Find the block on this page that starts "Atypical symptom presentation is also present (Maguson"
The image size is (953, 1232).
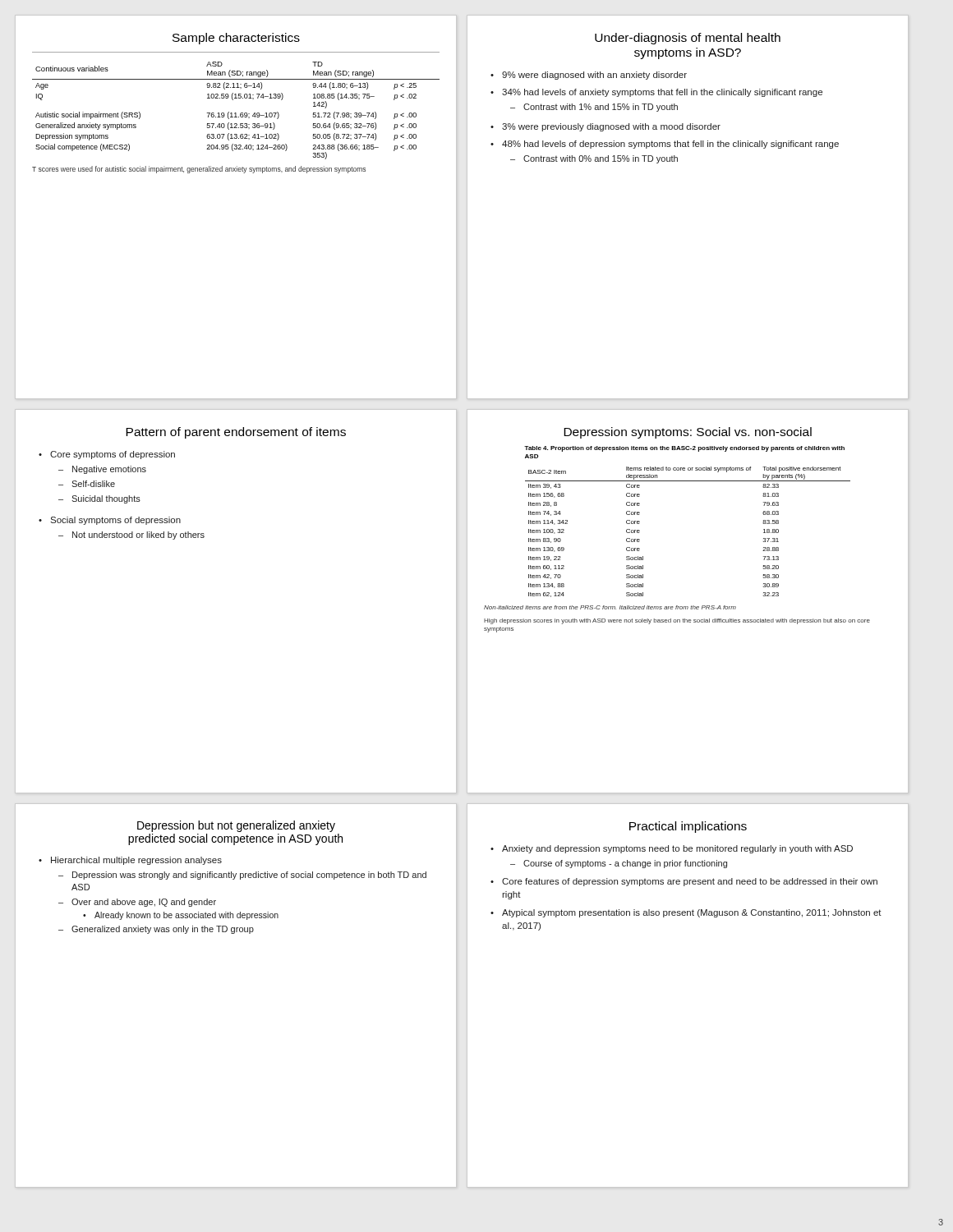[692, 919]
